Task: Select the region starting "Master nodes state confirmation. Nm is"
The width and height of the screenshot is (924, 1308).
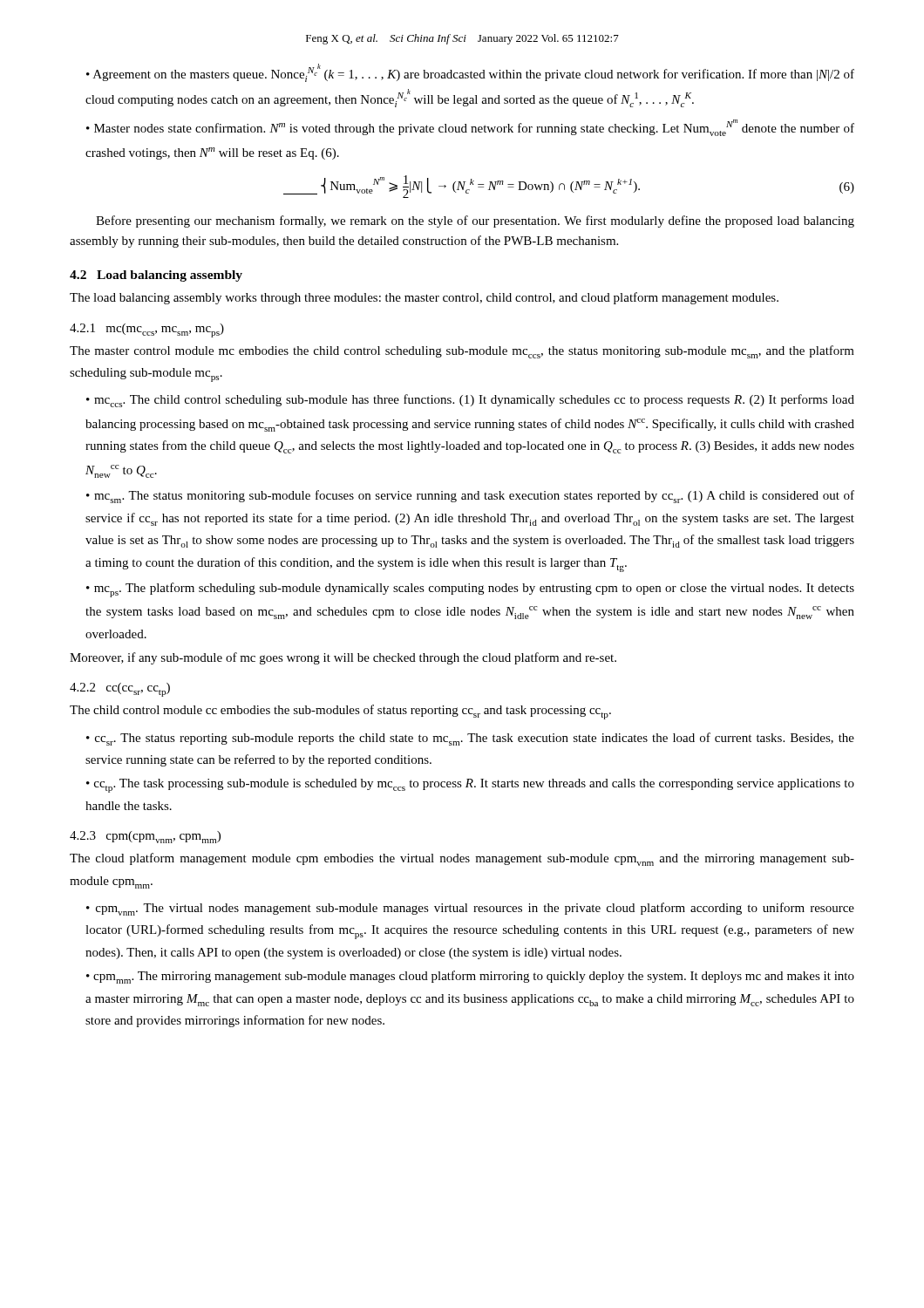Action: point(470,138)
